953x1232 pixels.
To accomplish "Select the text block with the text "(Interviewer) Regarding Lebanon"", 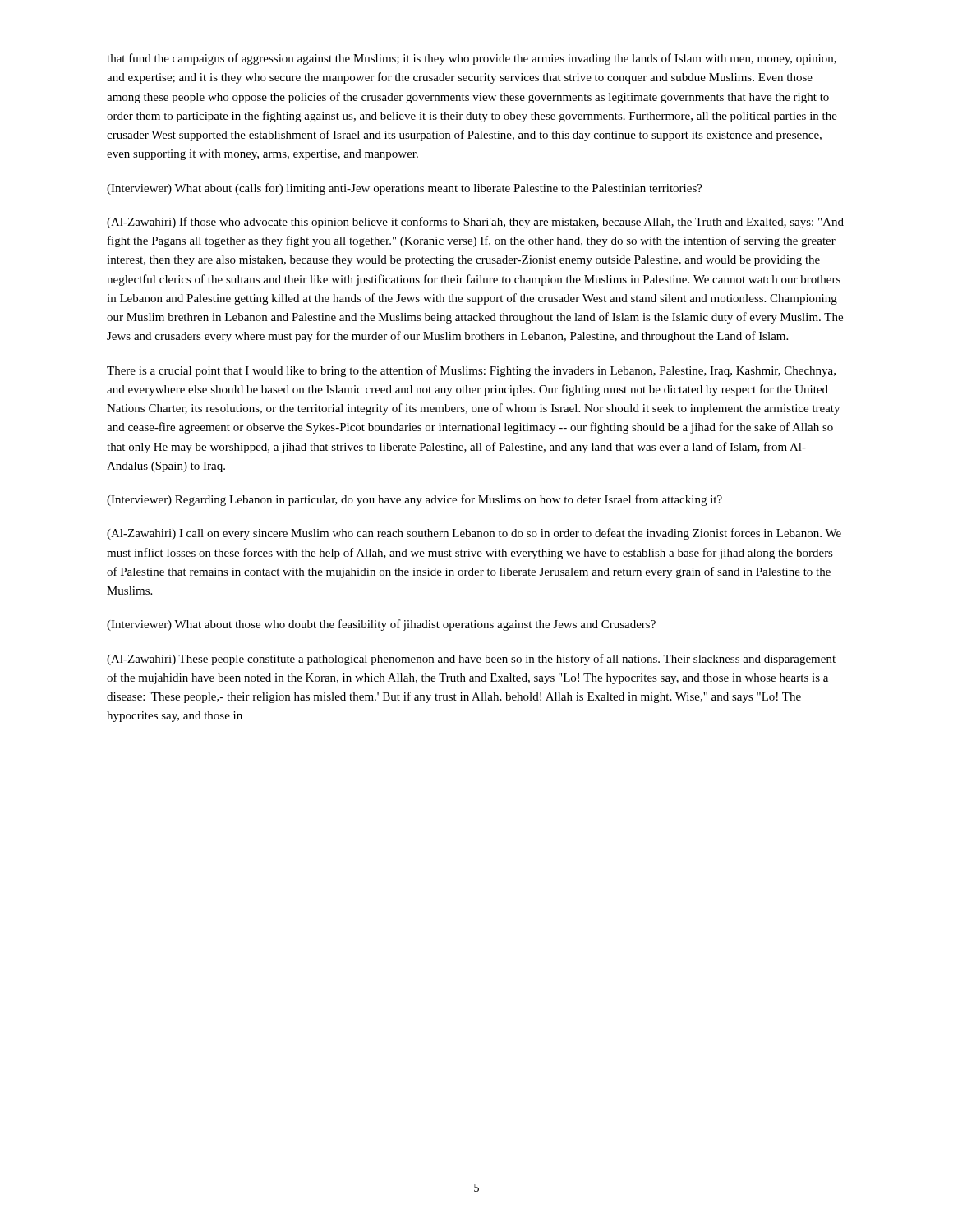I will tap(415, 499).
